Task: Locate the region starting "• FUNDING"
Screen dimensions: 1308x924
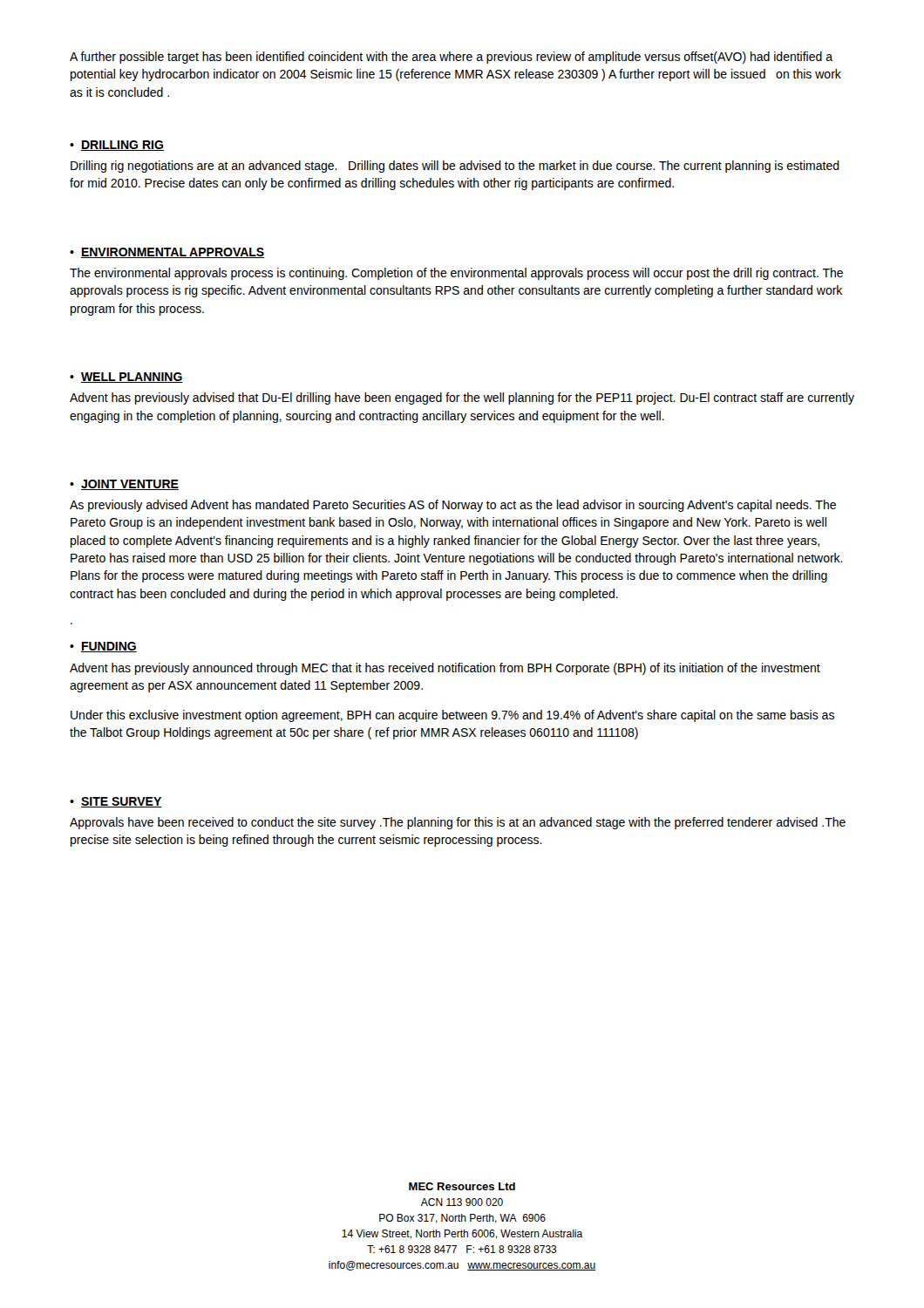Action: (103, 646)
